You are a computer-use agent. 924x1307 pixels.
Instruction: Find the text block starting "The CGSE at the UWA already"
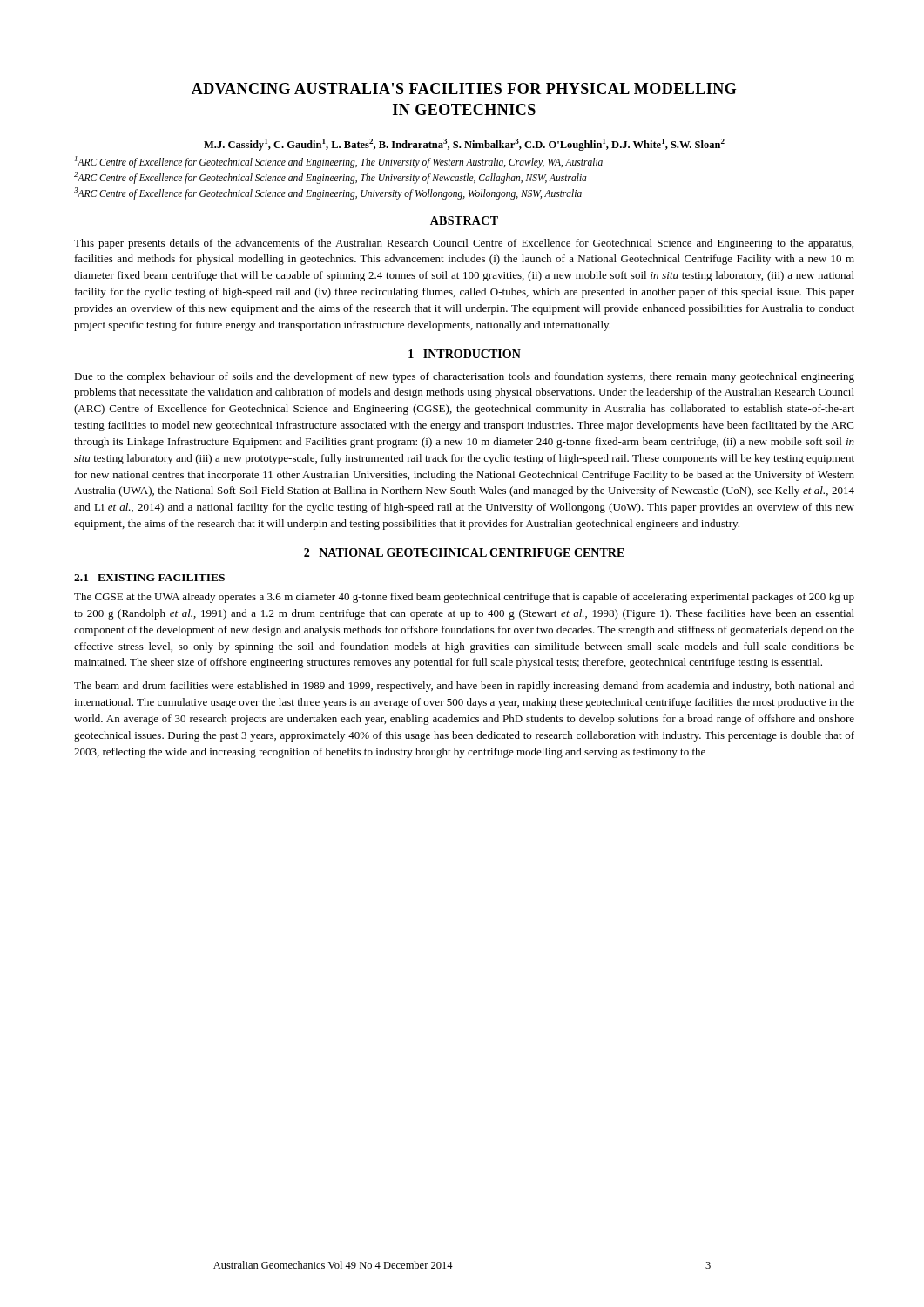464,629
